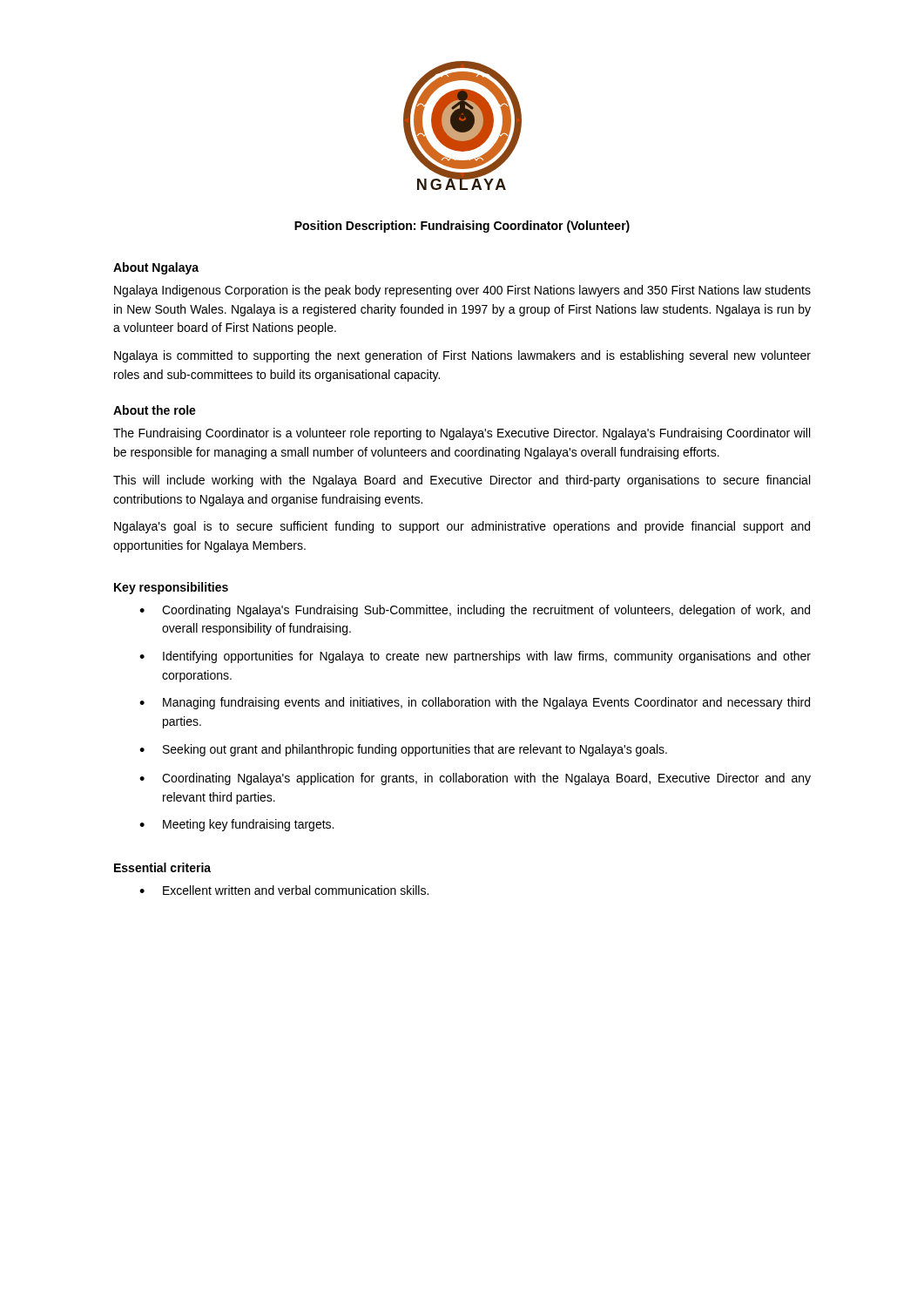Find the block on this page that starts "• Identifying opportunities for Ngalaya to"
924x1307 pixels.
pos(475,666)
